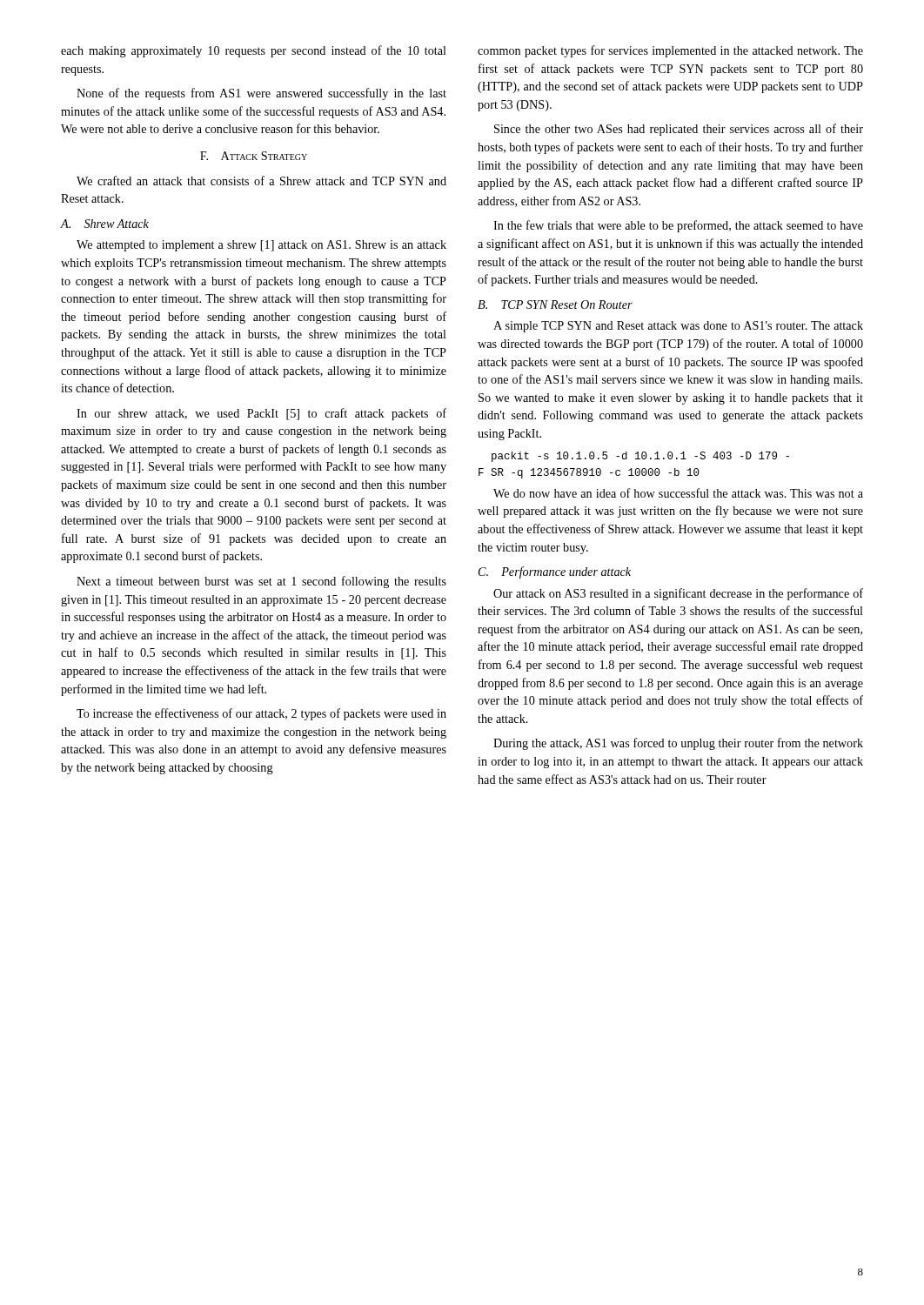The width and height of the screenshot is (924, 1305).
Task: Locate the block of text that opens with "We do now"
Action: click(x=670, y=520)
